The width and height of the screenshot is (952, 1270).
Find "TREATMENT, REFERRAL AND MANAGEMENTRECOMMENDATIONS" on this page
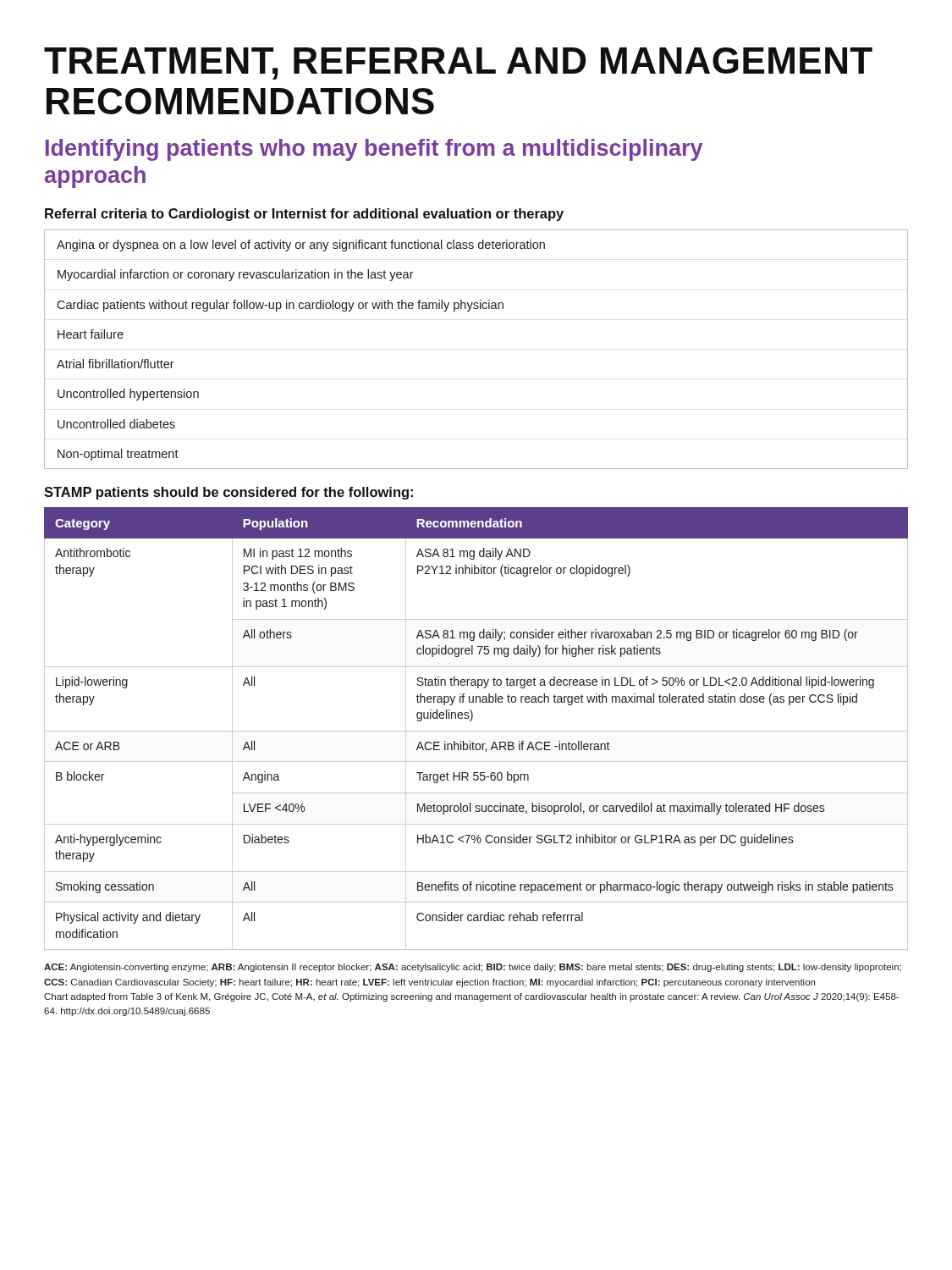coord(476,82)
